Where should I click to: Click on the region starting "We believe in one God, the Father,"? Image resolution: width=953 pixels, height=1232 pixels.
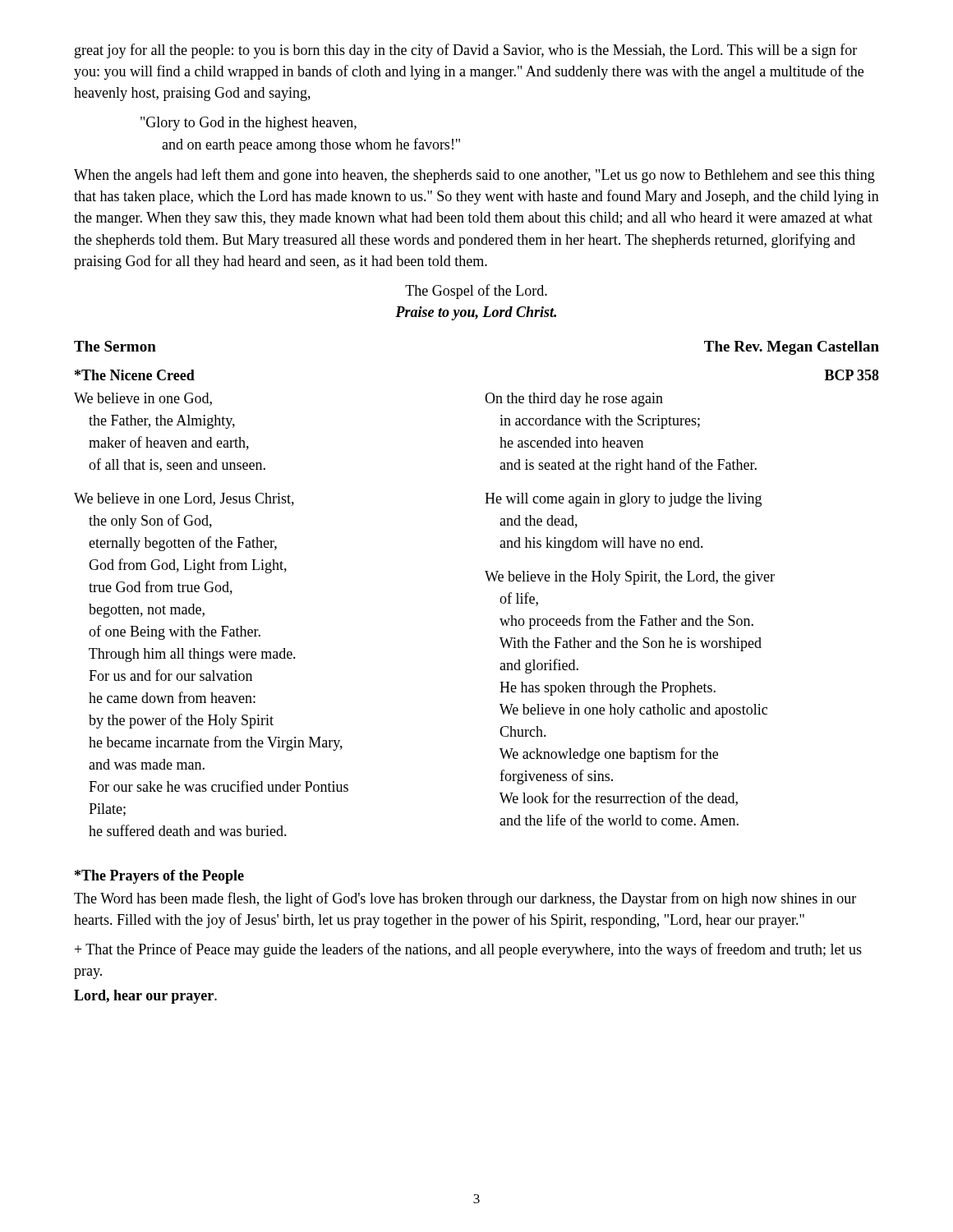click(170, 432)
